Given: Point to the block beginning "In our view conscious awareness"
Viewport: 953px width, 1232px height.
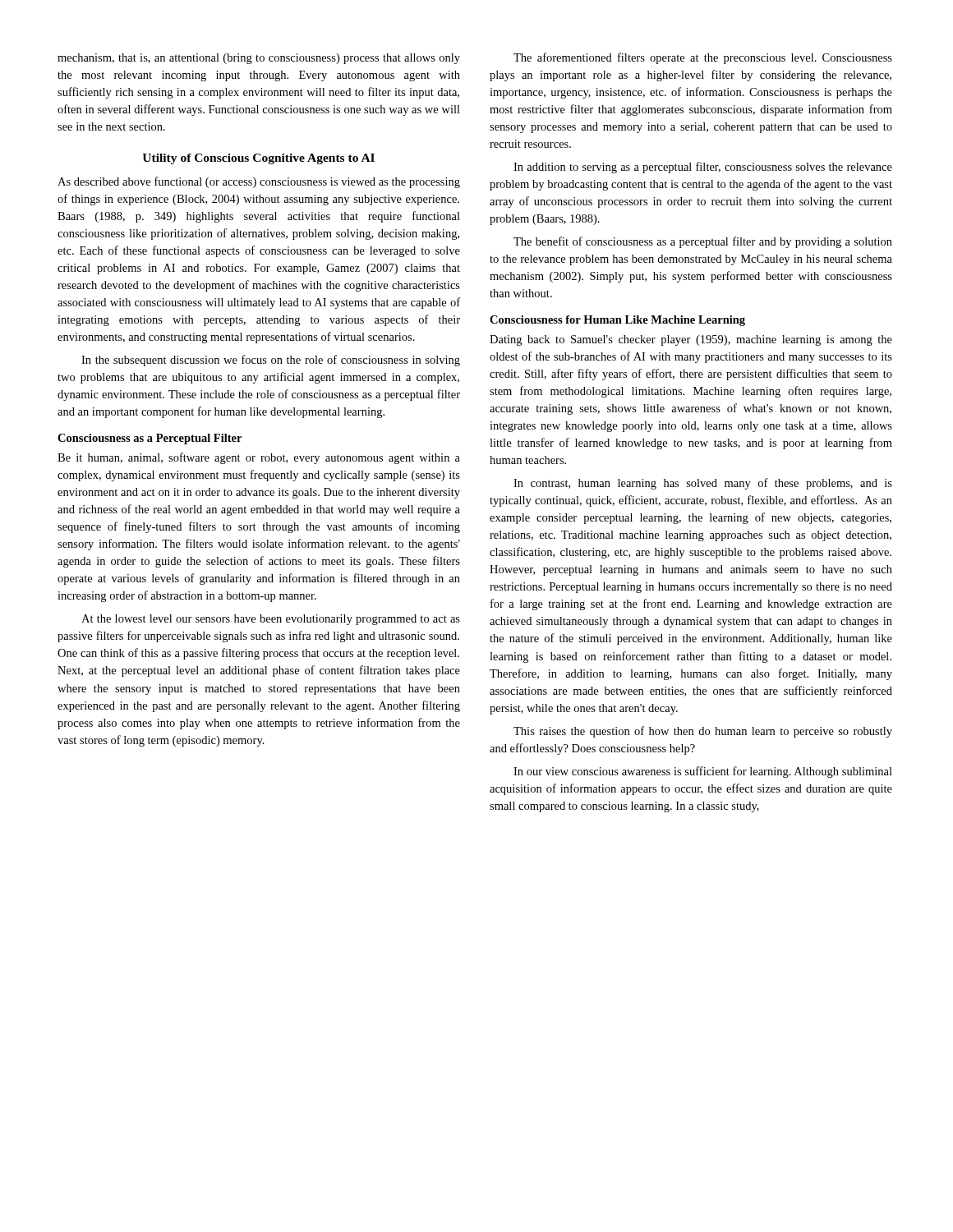Looking at the screenshot, I should pos(691,789).
